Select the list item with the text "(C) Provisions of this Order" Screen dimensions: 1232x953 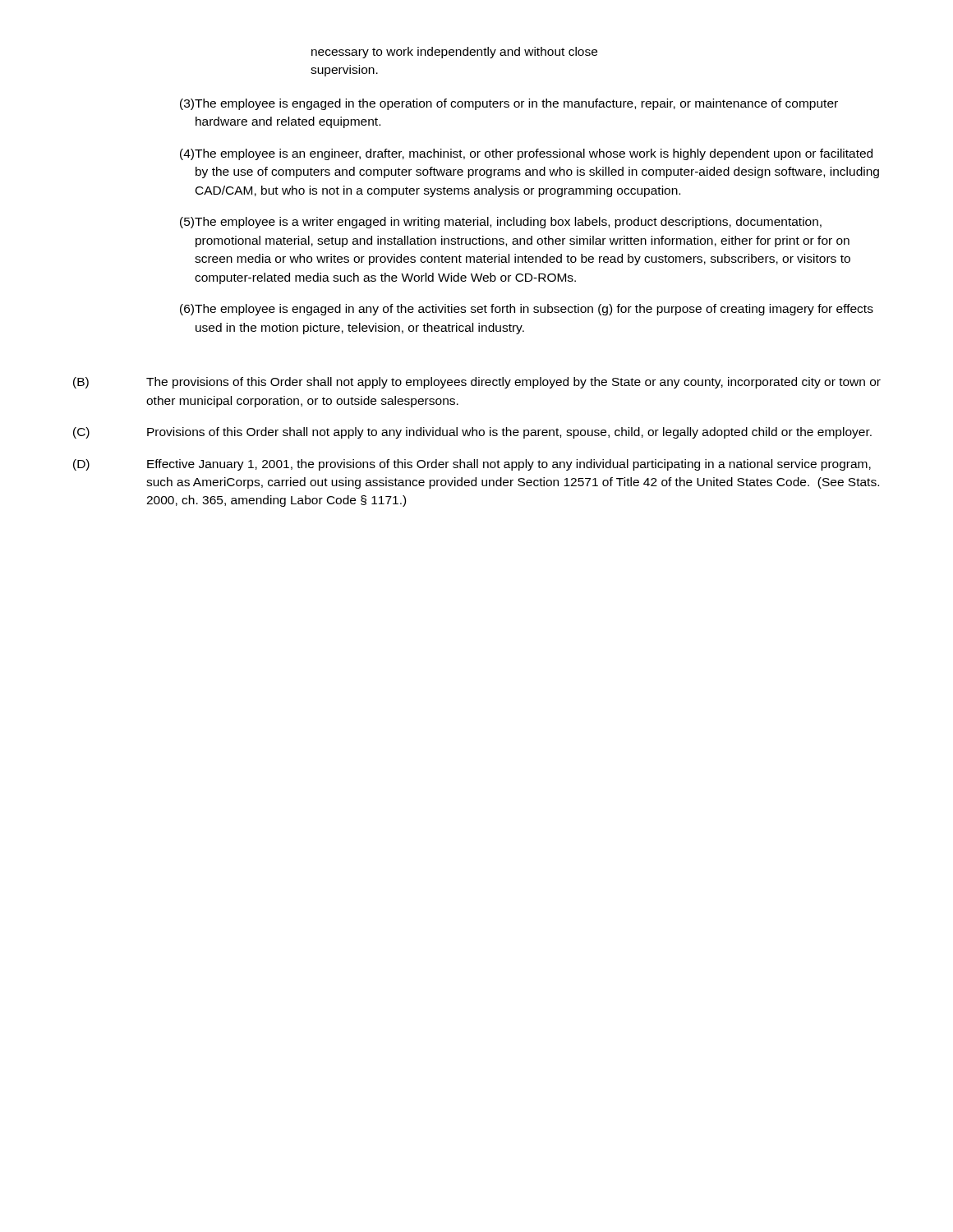tap(476, 432)
